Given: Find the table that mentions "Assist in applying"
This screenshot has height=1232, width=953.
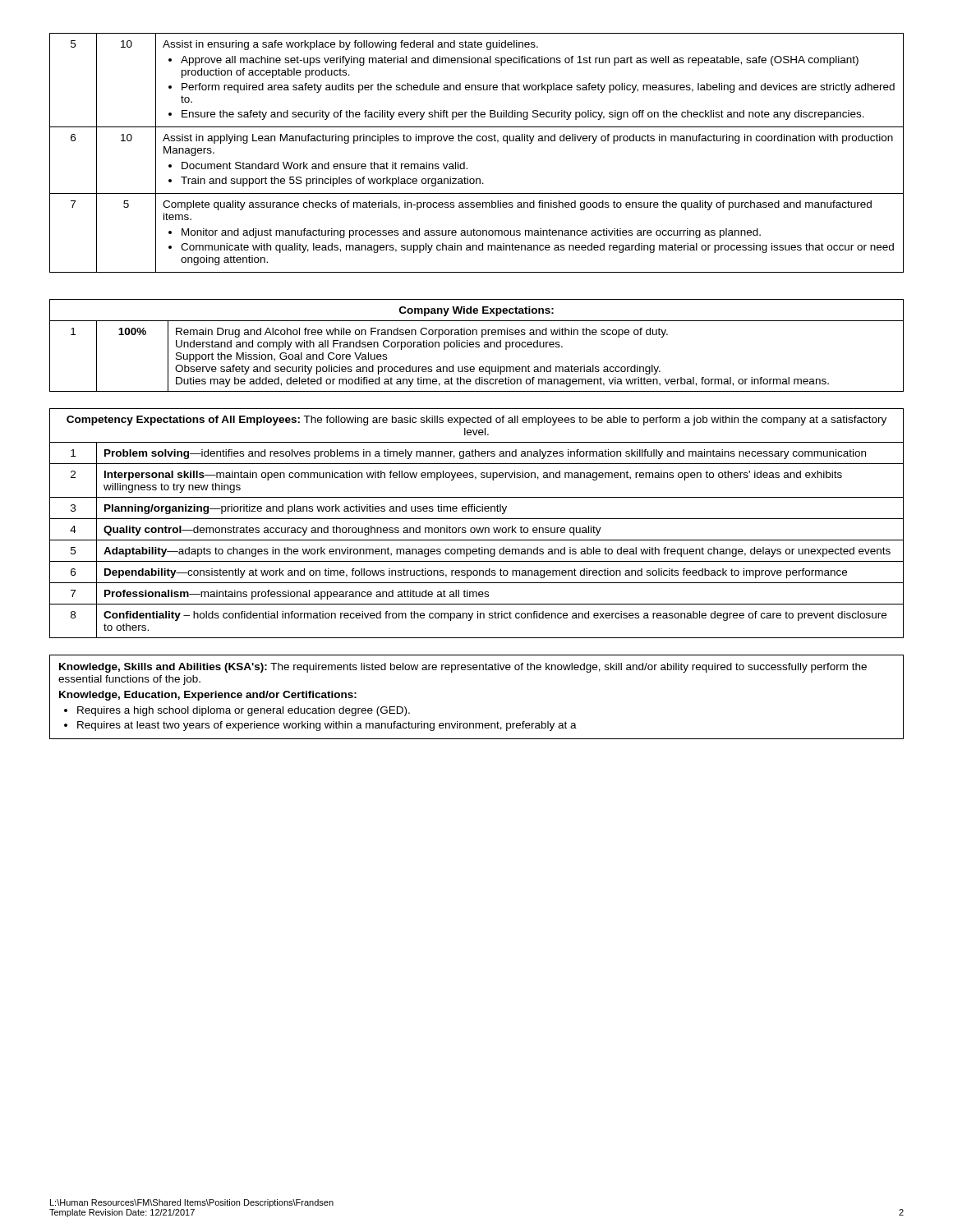Looking at the screenshot, I should 476,153.
